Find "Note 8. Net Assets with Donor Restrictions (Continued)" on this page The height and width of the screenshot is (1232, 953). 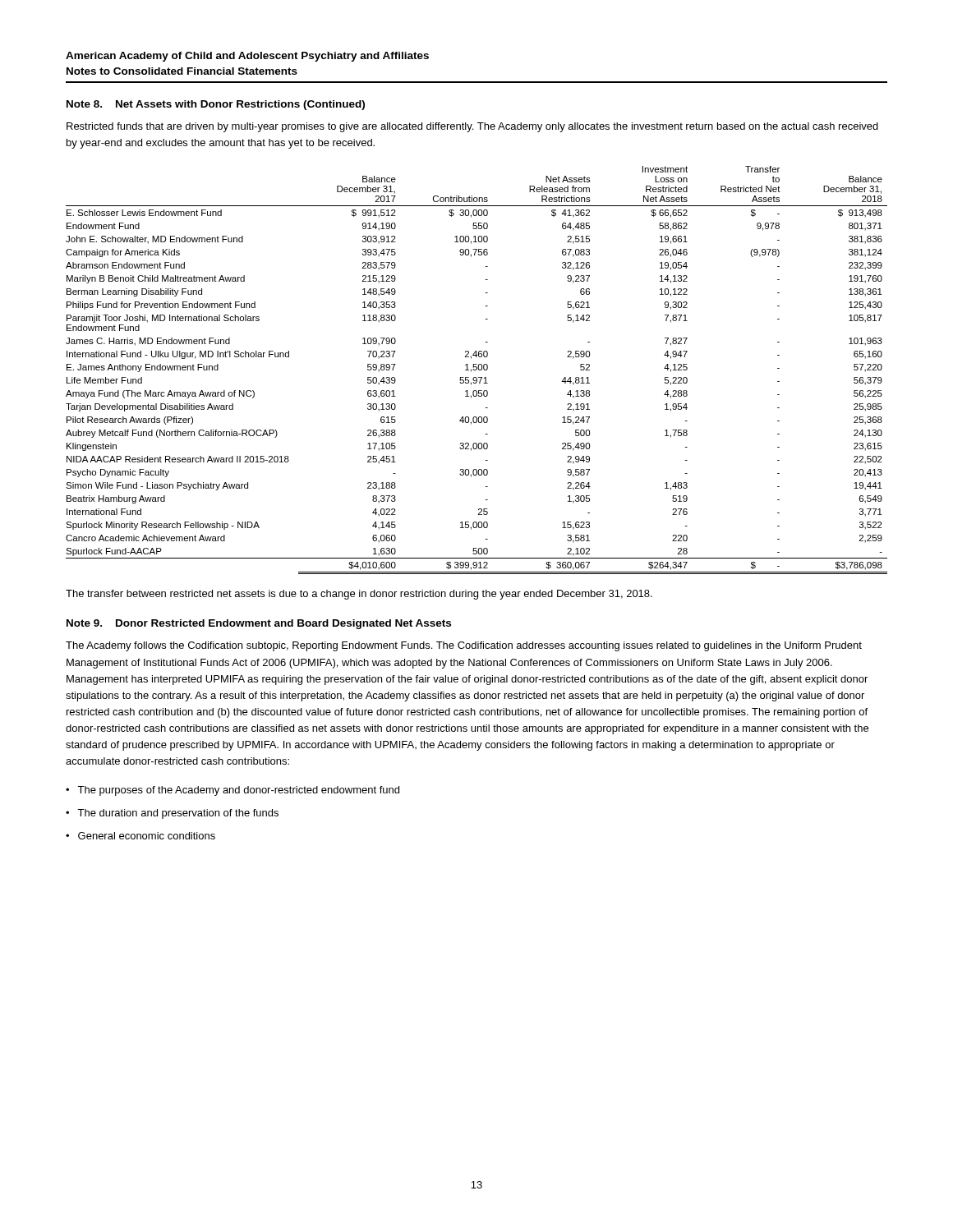point(216,104)
